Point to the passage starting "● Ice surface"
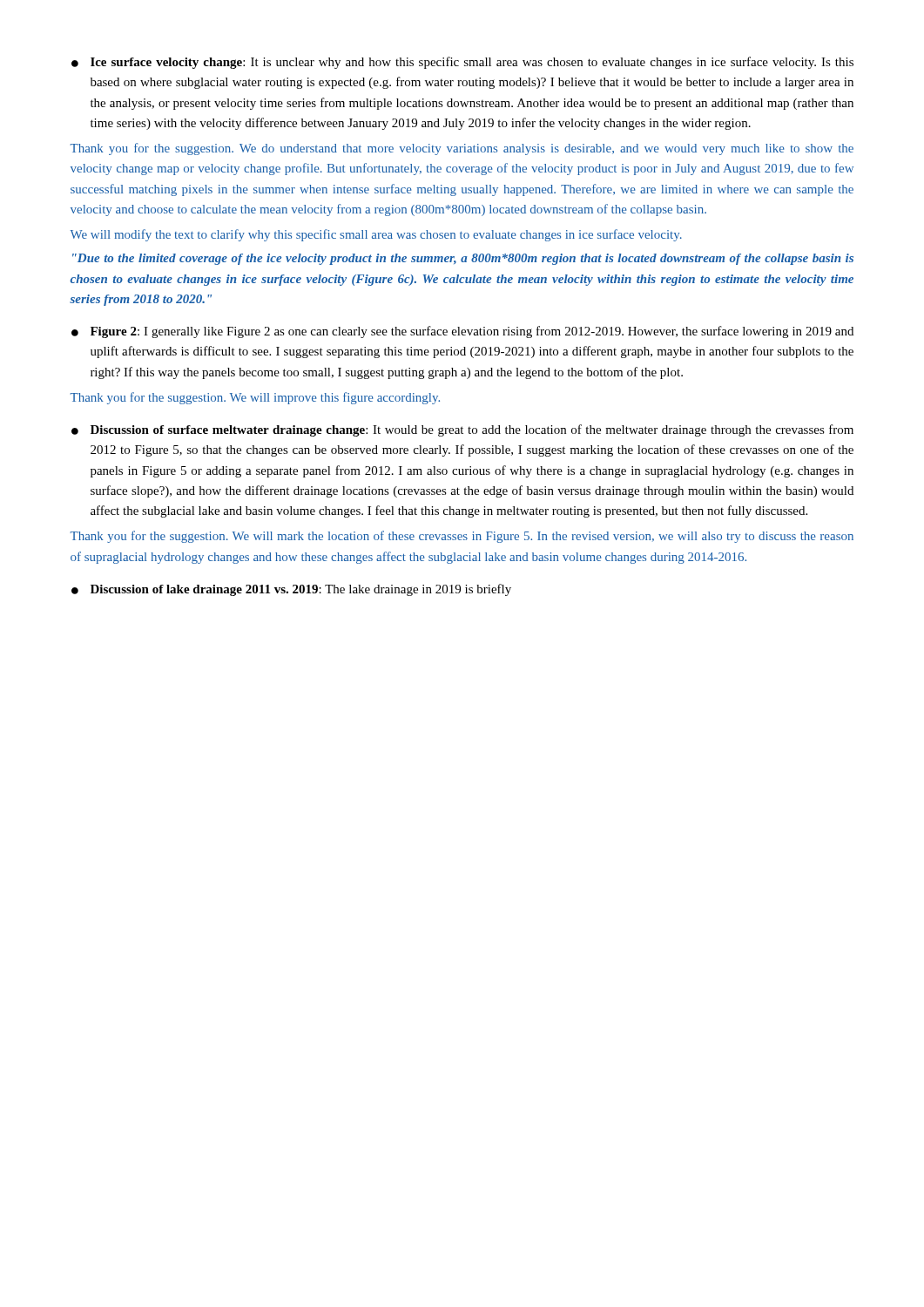 coord(462,93)
